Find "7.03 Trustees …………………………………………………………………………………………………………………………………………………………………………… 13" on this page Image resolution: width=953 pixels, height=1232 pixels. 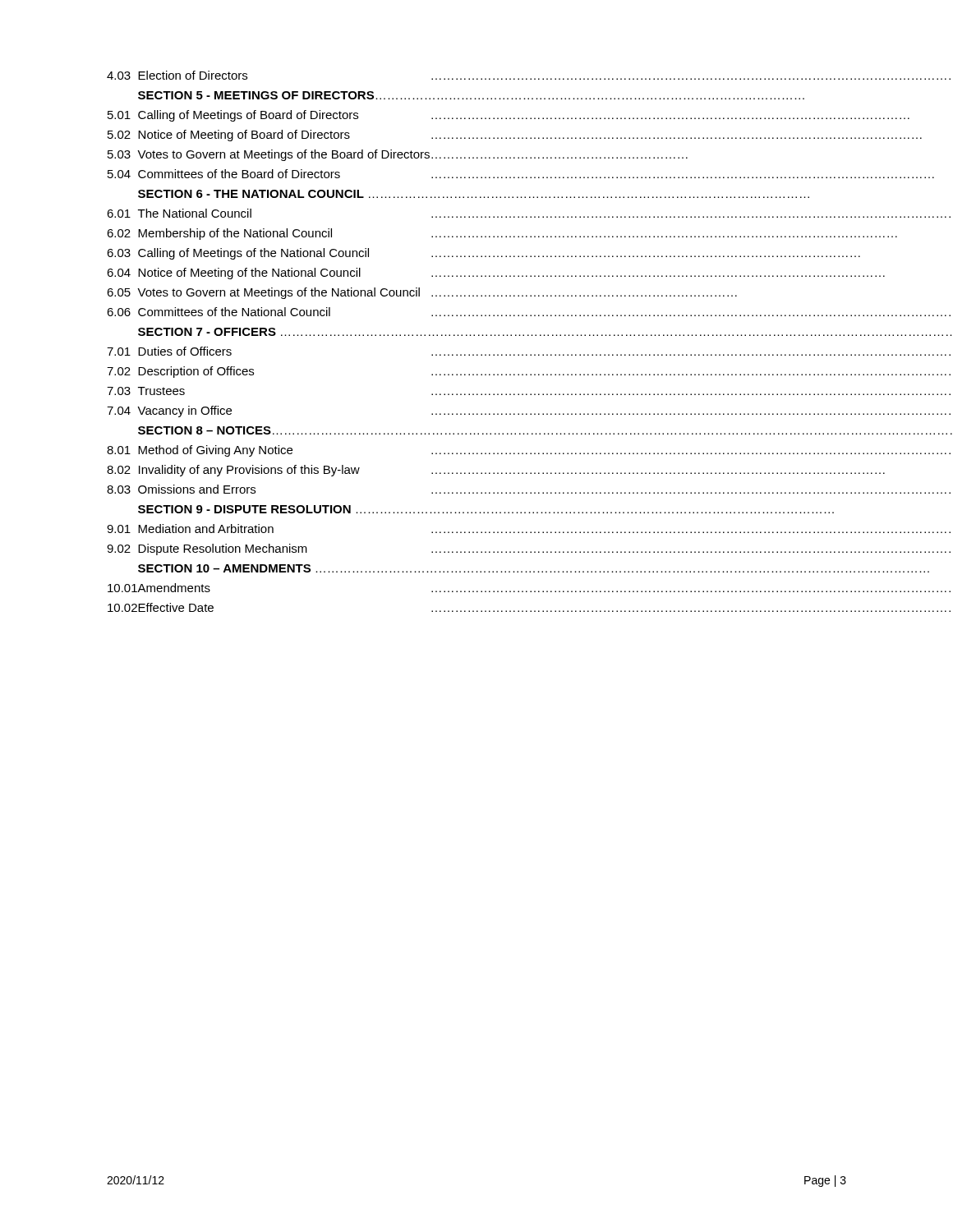point(530,391)
